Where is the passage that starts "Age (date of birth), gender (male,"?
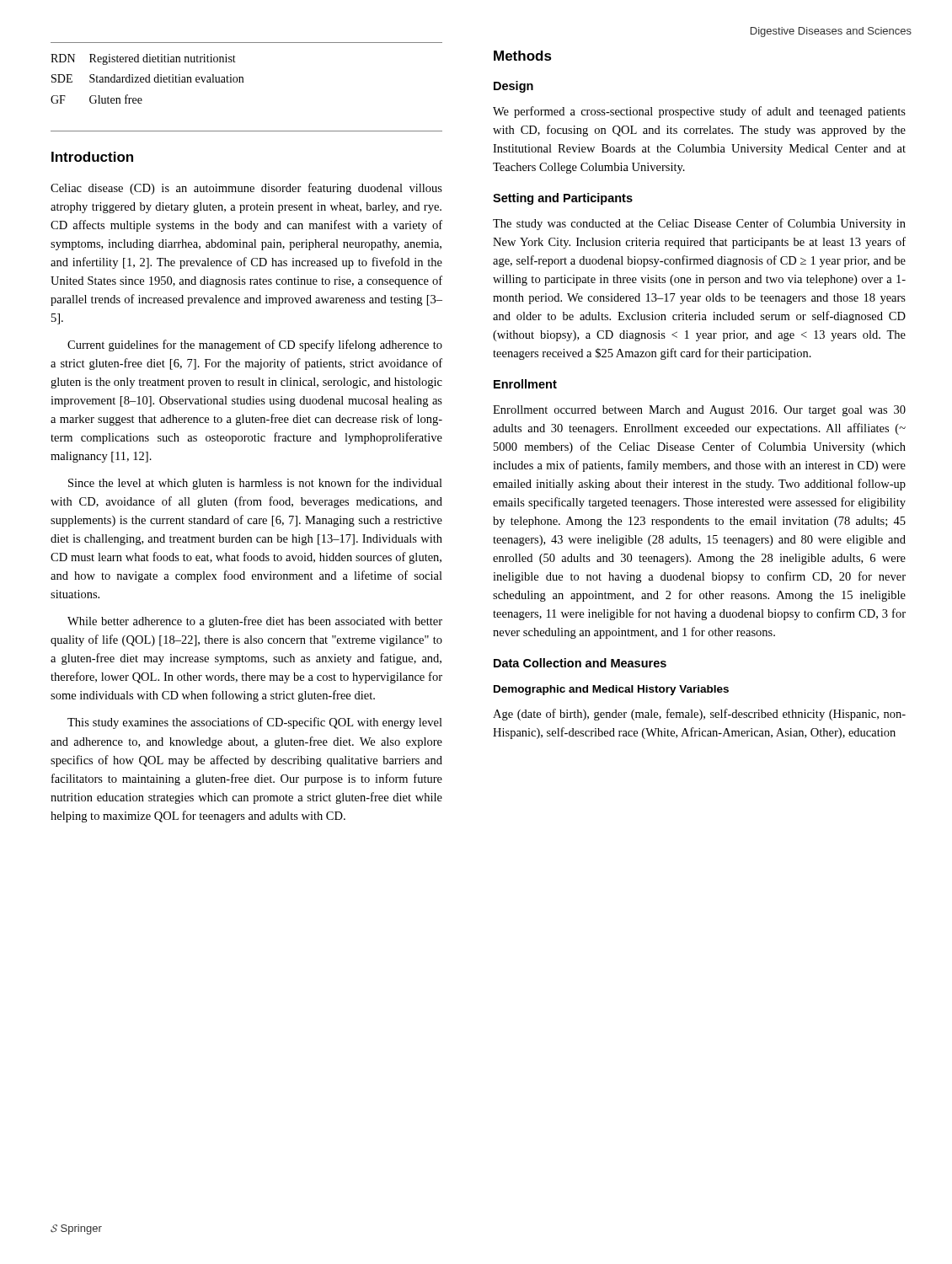The height and width of the screenshot is (1264, 952). [699, 723]
